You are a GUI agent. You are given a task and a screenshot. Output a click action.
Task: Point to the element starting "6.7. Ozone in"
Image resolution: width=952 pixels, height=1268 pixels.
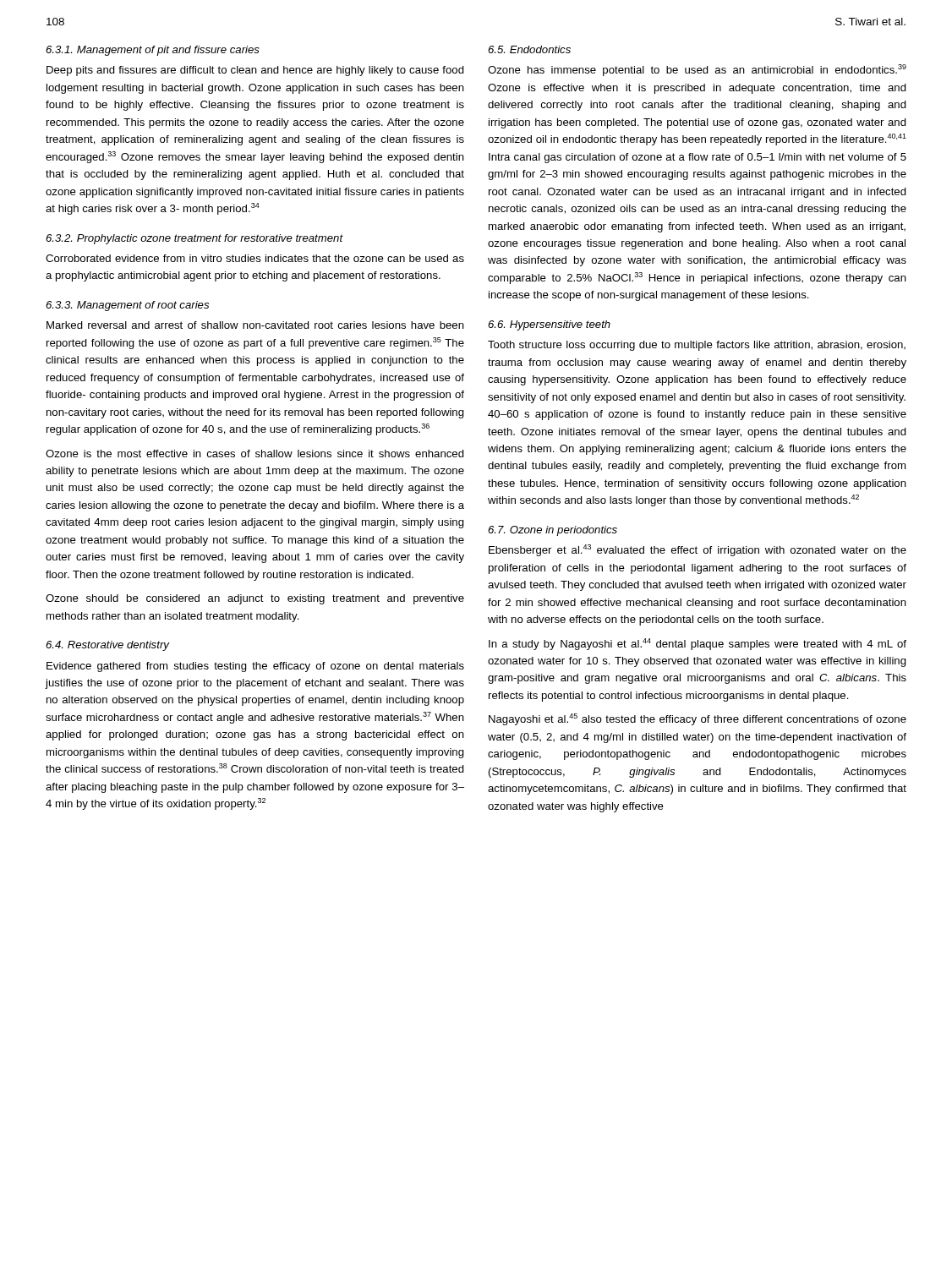[553, 529]
